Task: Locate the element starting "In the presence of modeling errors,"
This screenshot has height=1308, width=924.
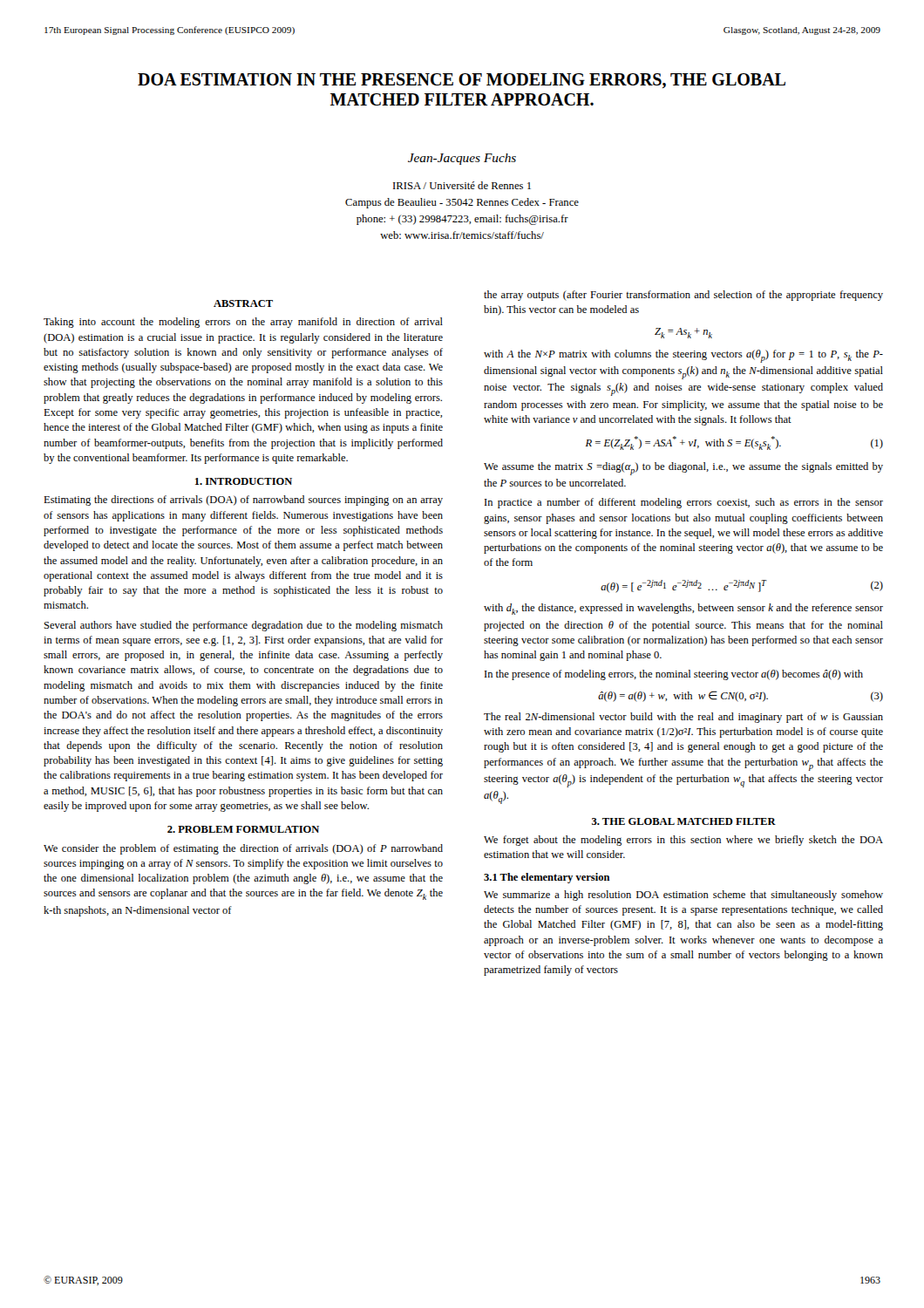Action: pos(673,674)
